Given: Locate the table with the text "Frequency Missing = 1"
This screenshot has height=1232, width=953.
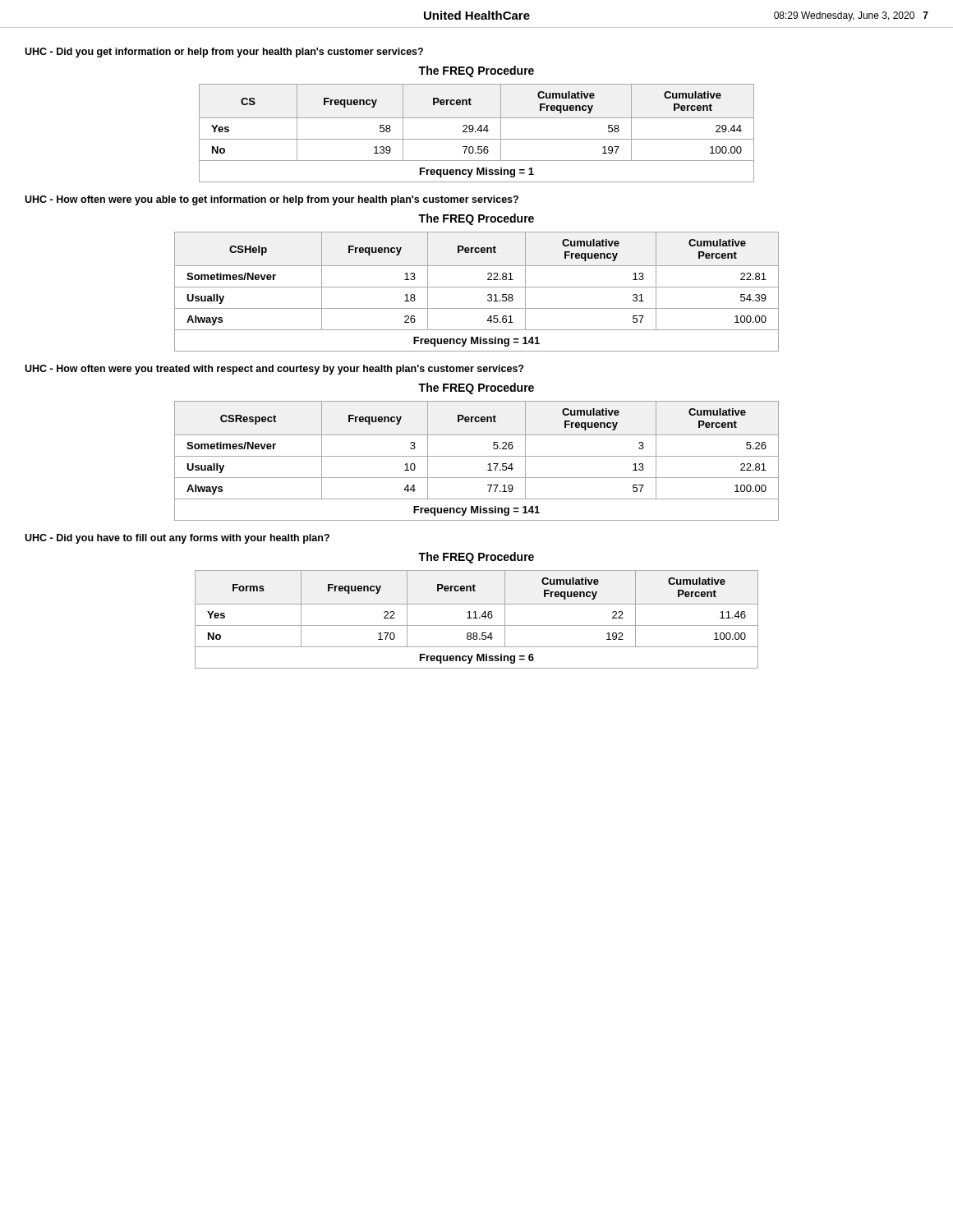Looking at the screenshot, I should coord(476,133).
